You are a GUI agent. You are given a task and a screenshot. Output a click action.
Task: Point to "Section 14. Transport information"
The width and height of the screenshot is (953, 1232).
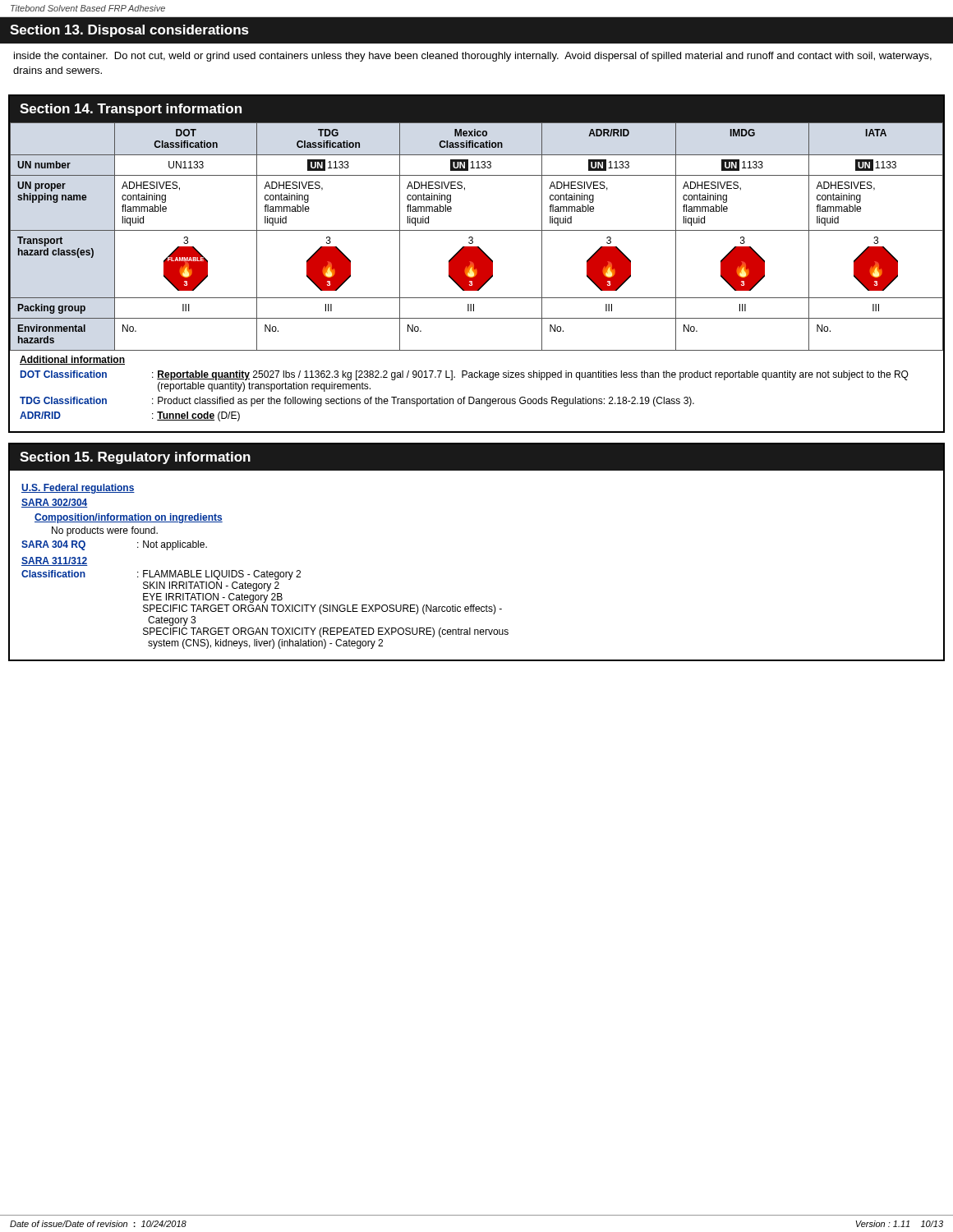coord(131,109)
